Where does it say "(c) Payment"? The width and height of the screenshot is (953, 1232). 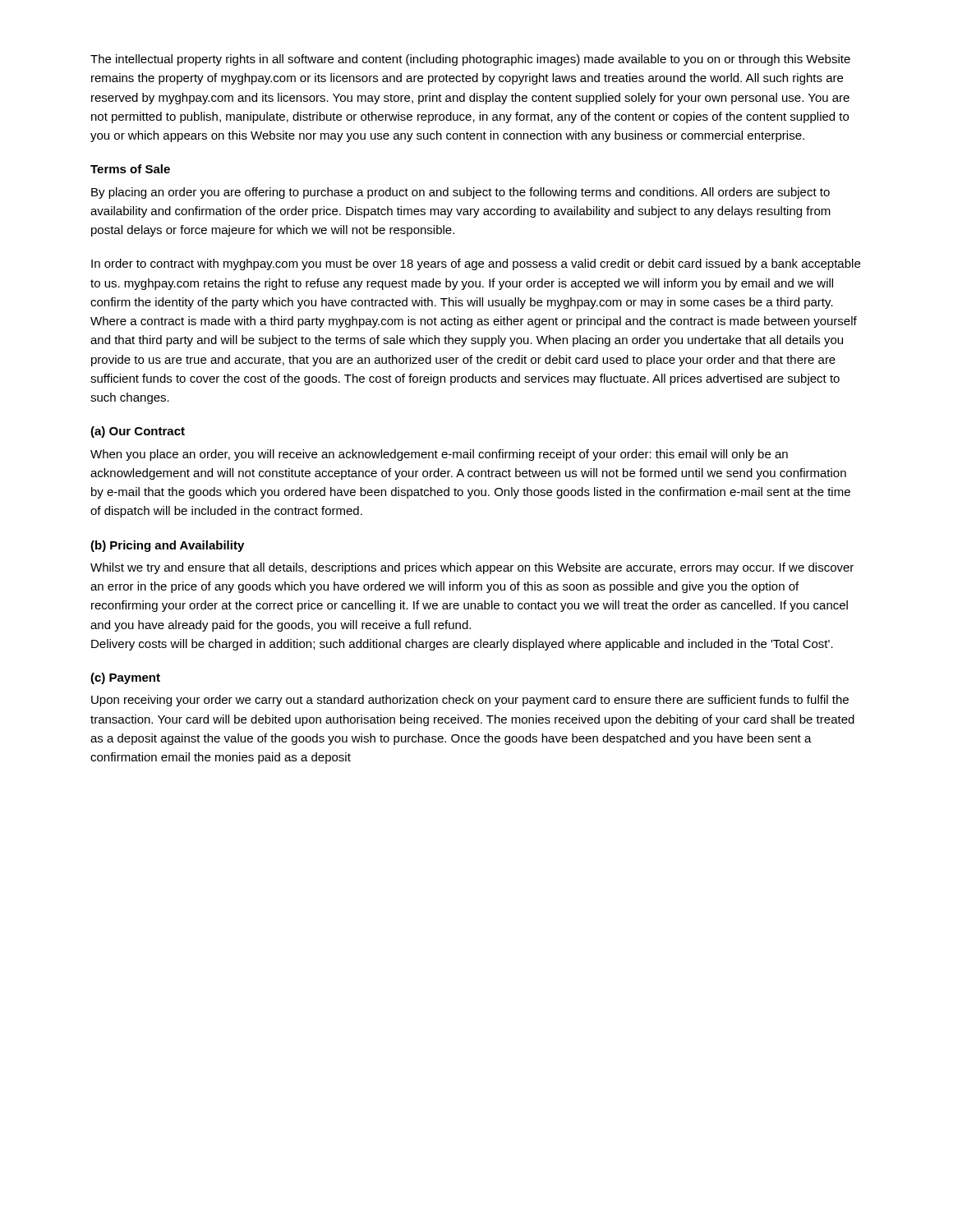[x=125, y=677]
